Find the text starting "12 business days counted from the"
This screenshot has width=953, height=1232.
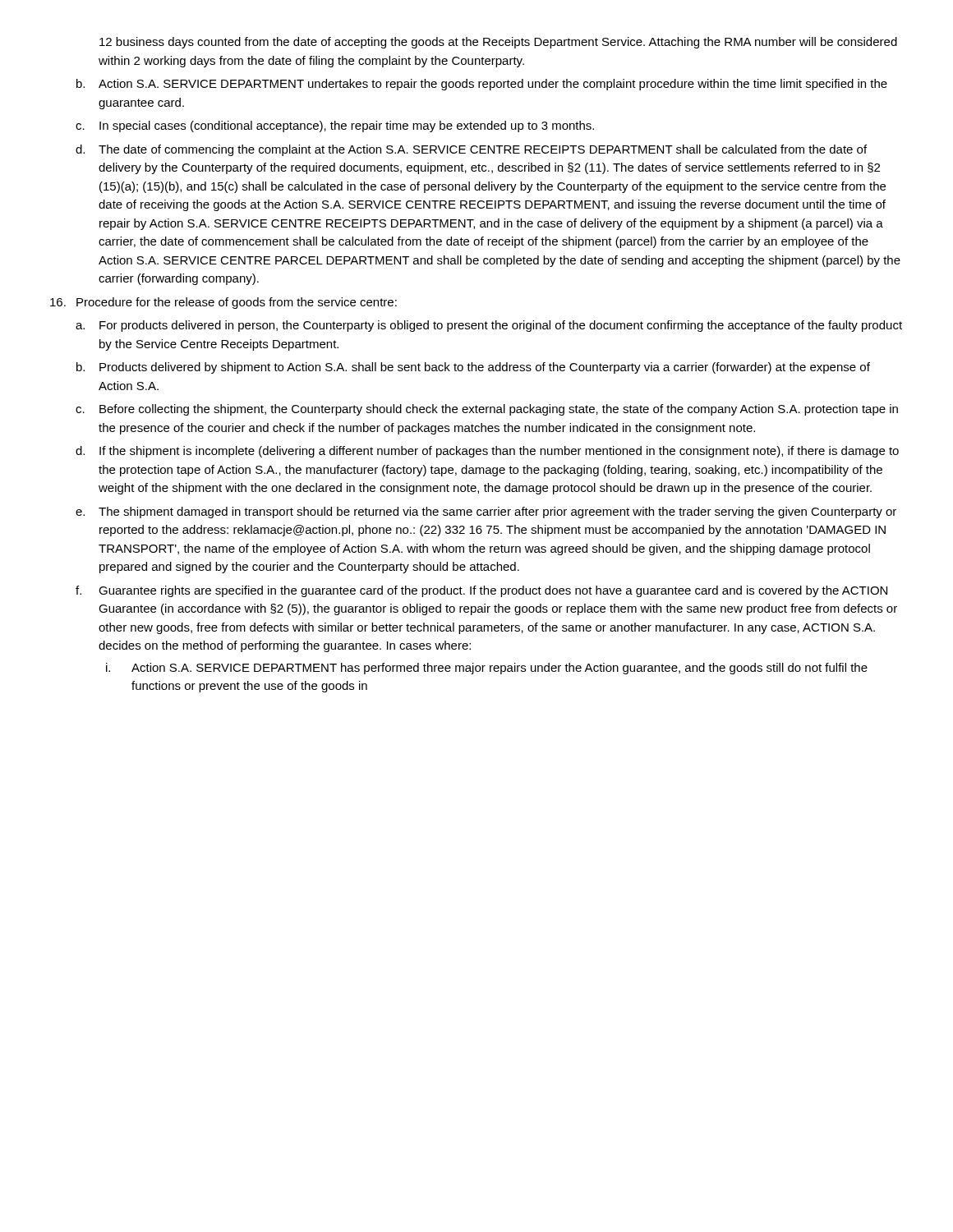(498, 51)
